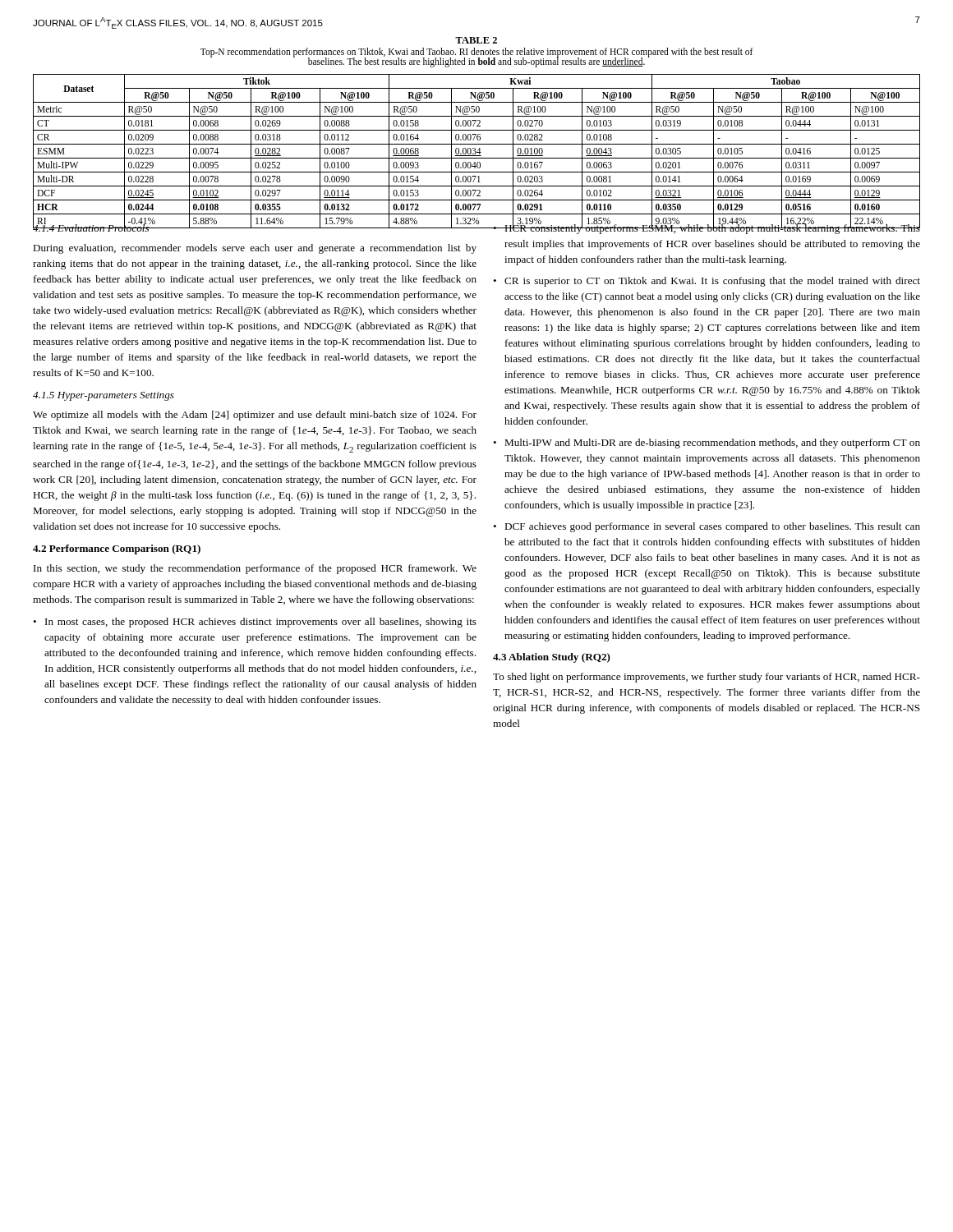953x1232 pixels.
Task: Navigate to the element starting "• In most cases, the proposed"
Action: 255,661
